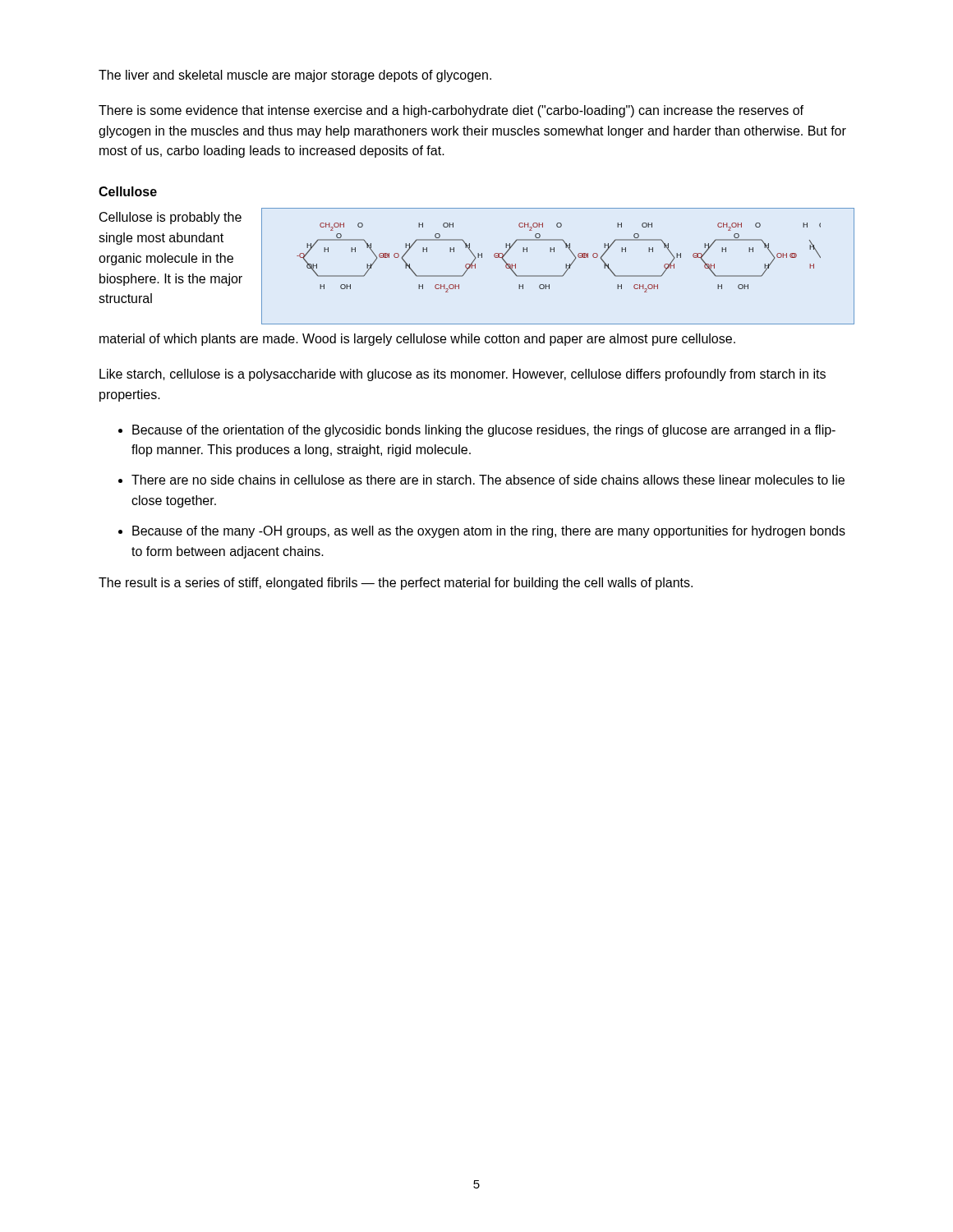Click the passage that begins "material of which plants are made."

pyautogui.click(x=417, y=339)
